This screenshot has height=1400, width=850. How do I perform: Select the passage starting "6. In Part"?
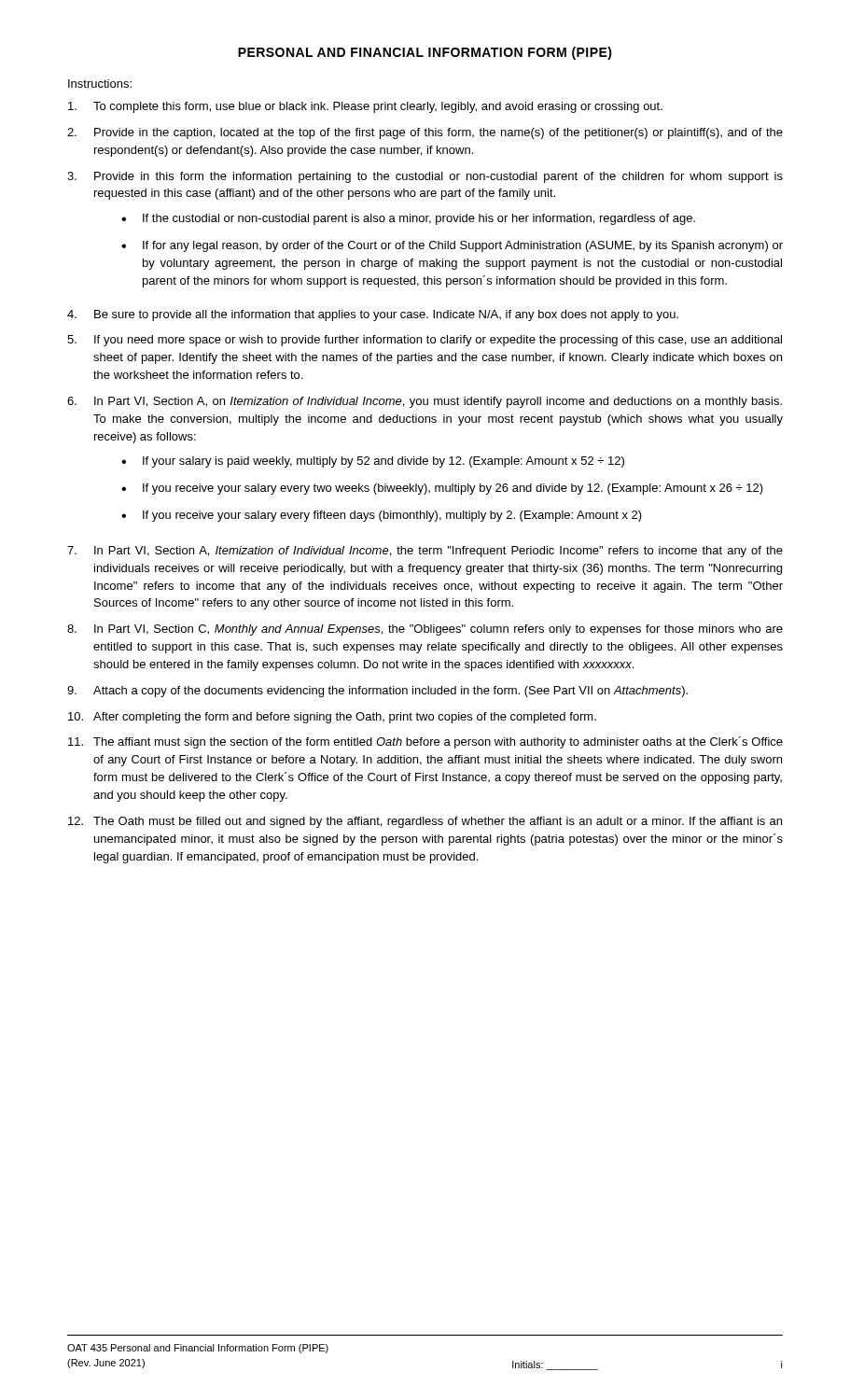tap(425, 463)
